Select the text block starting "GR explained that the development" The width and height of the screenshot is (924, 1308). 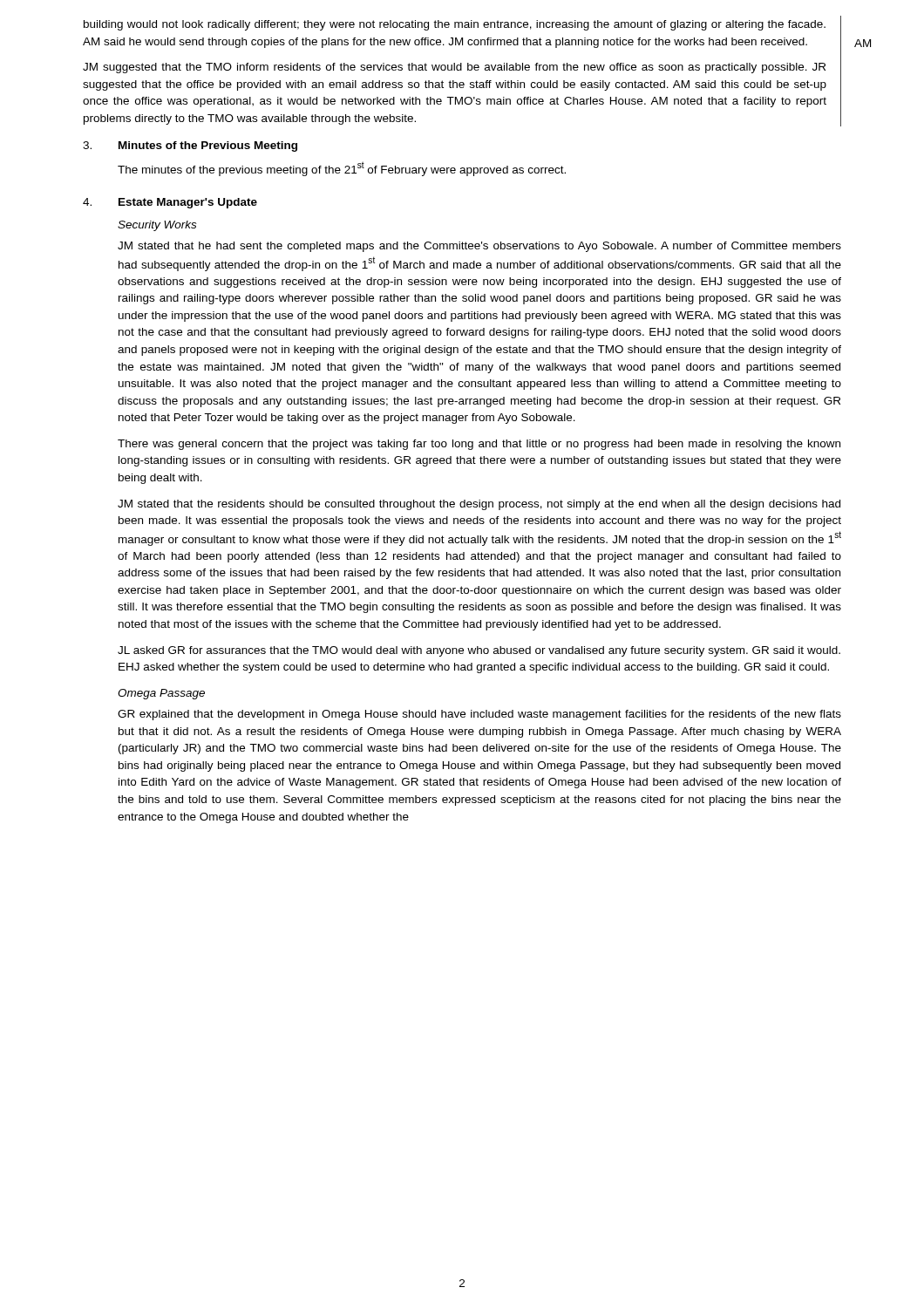point(479,765)
